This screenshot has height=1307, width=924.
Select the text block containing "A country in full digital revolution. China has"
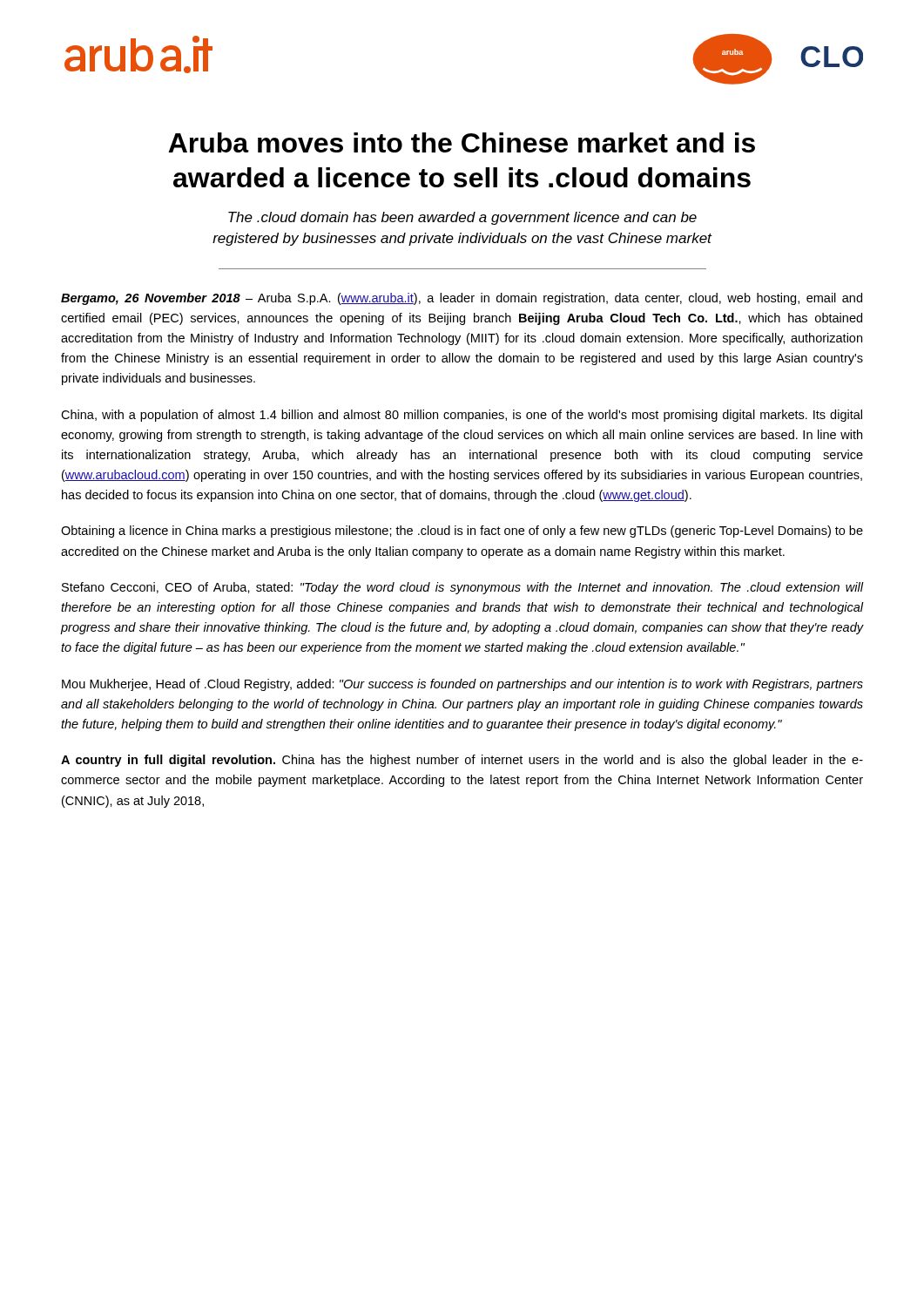462,780
